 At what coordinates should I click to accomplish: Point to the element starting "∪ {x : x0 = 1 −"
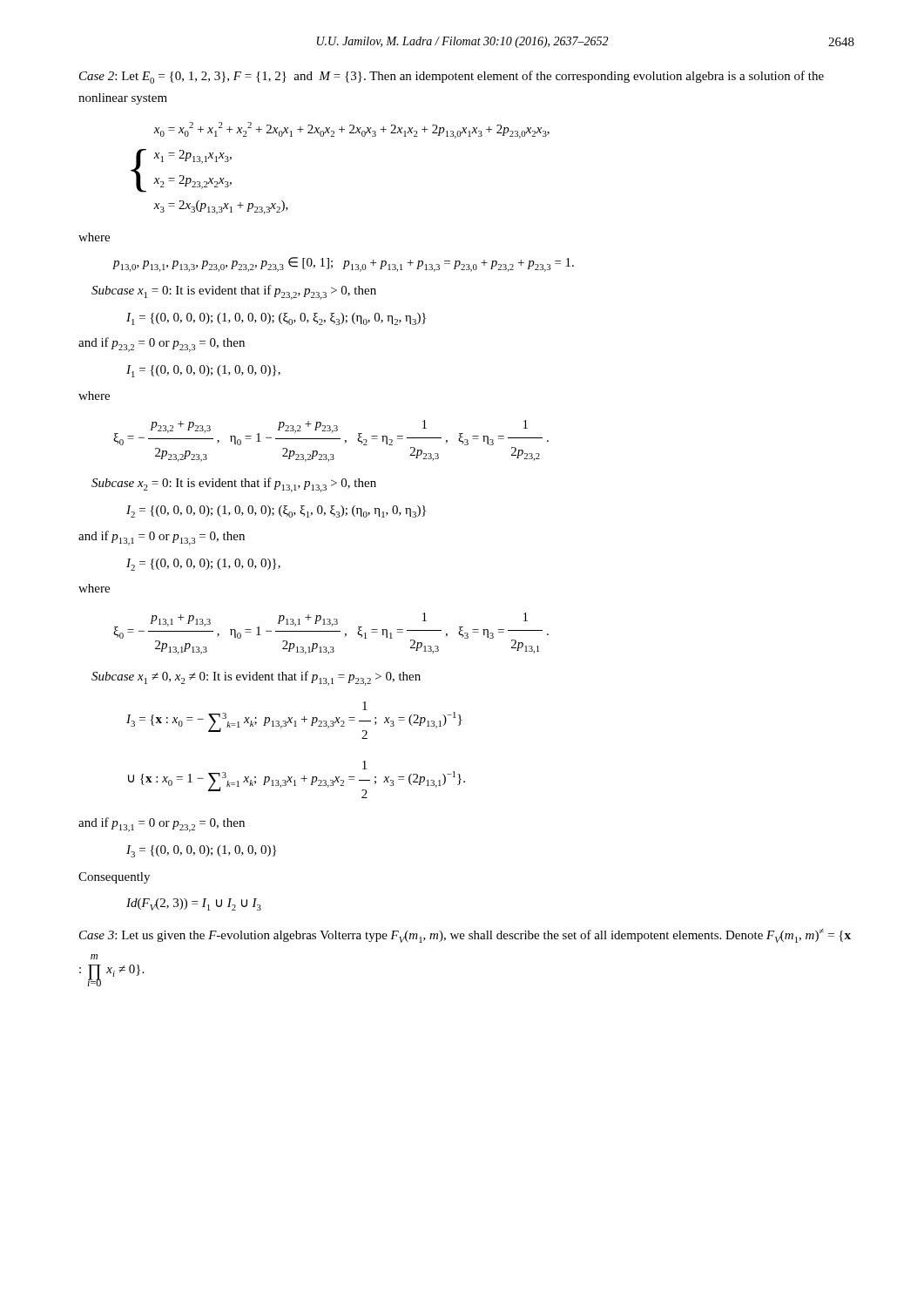pyautogui.click(x=296, y=780)
